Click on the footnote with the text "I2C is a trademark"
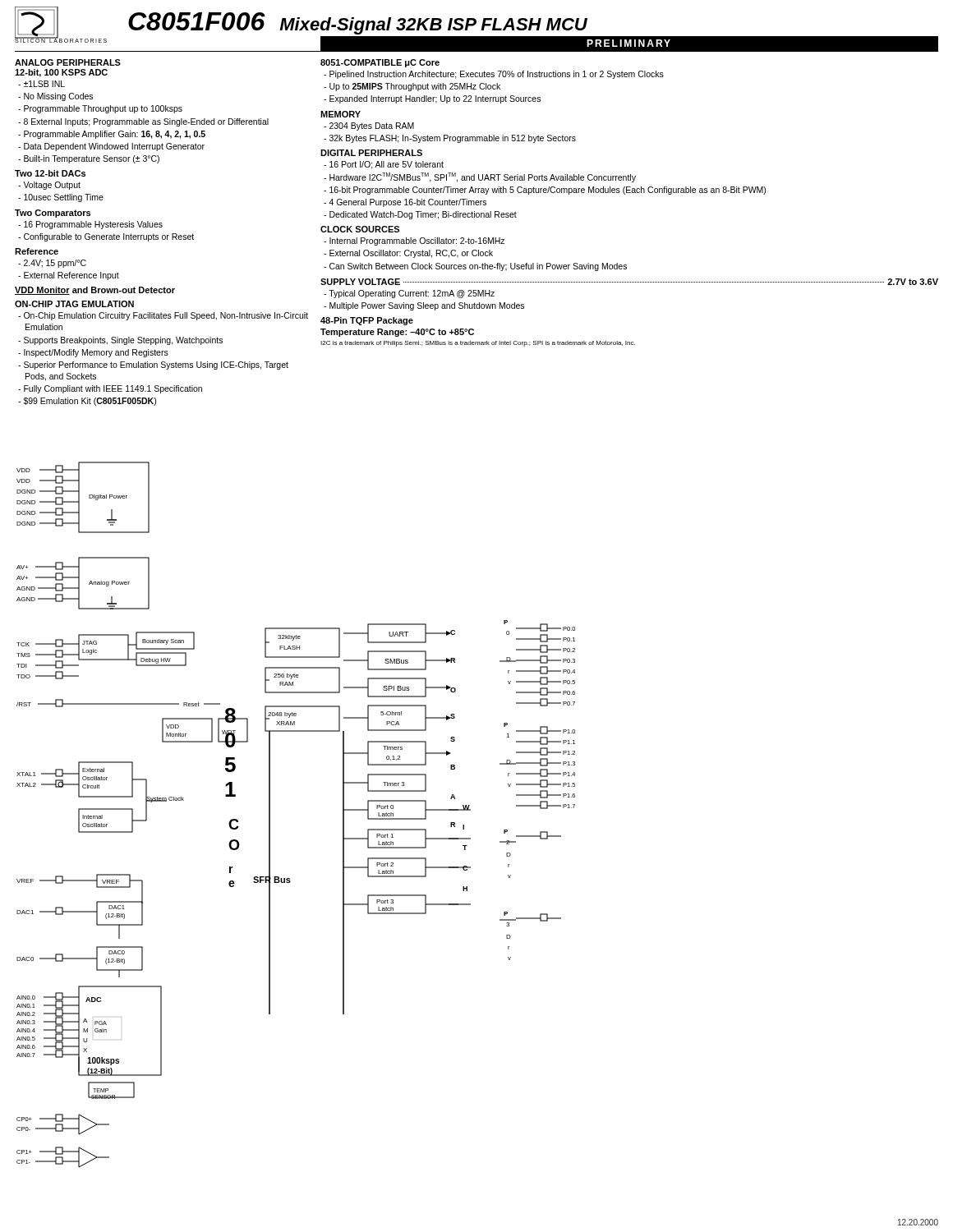Viewport: 953px width, 1232px height. pyautogui.click(x=478, y=343)
